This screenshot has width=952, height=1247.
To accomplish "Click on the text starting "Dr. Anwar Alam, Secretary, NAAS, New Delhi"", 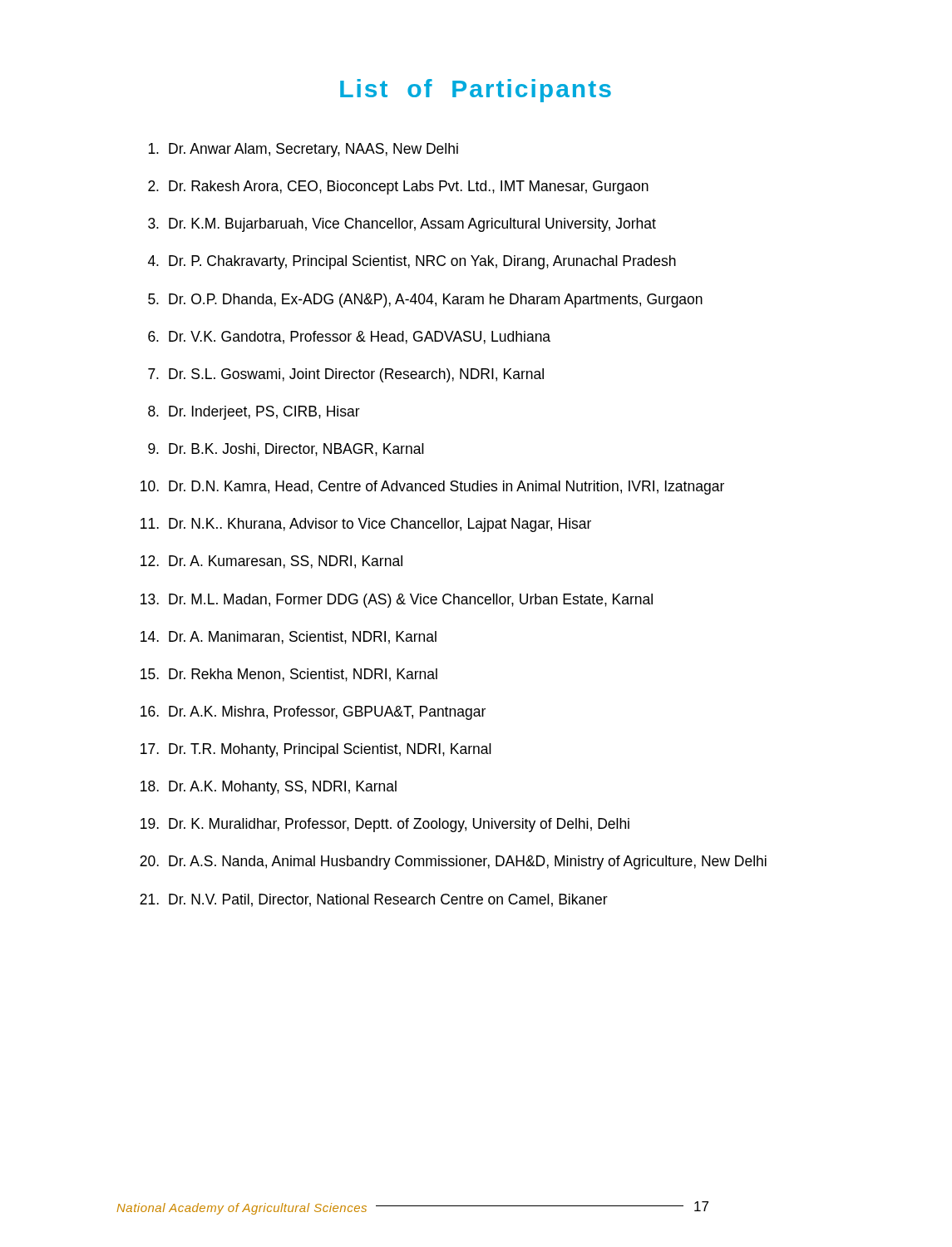I will [303, 150].
